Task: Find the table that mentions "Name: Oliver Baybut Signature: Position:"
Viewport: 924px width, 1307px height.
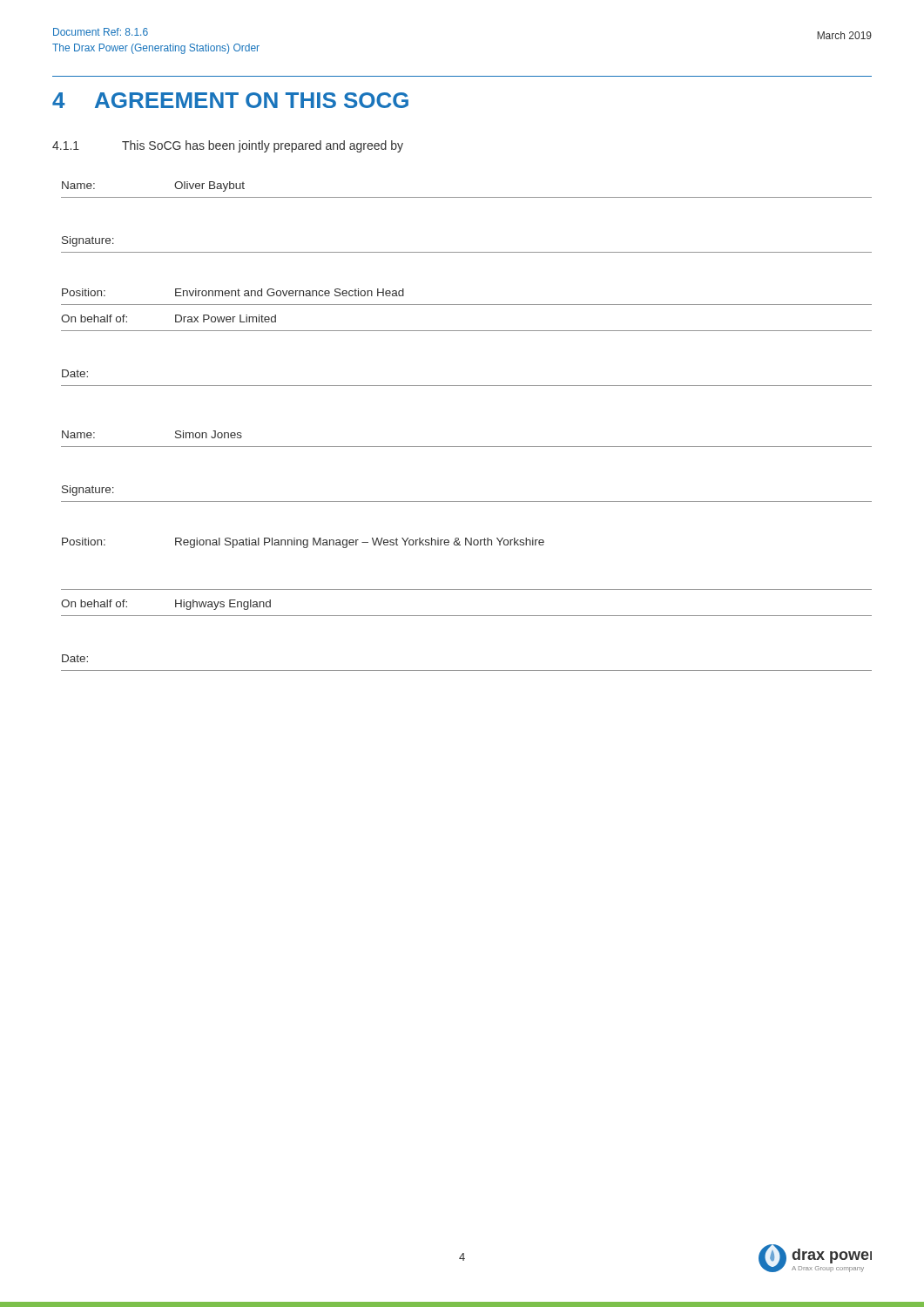Action: 466,421
